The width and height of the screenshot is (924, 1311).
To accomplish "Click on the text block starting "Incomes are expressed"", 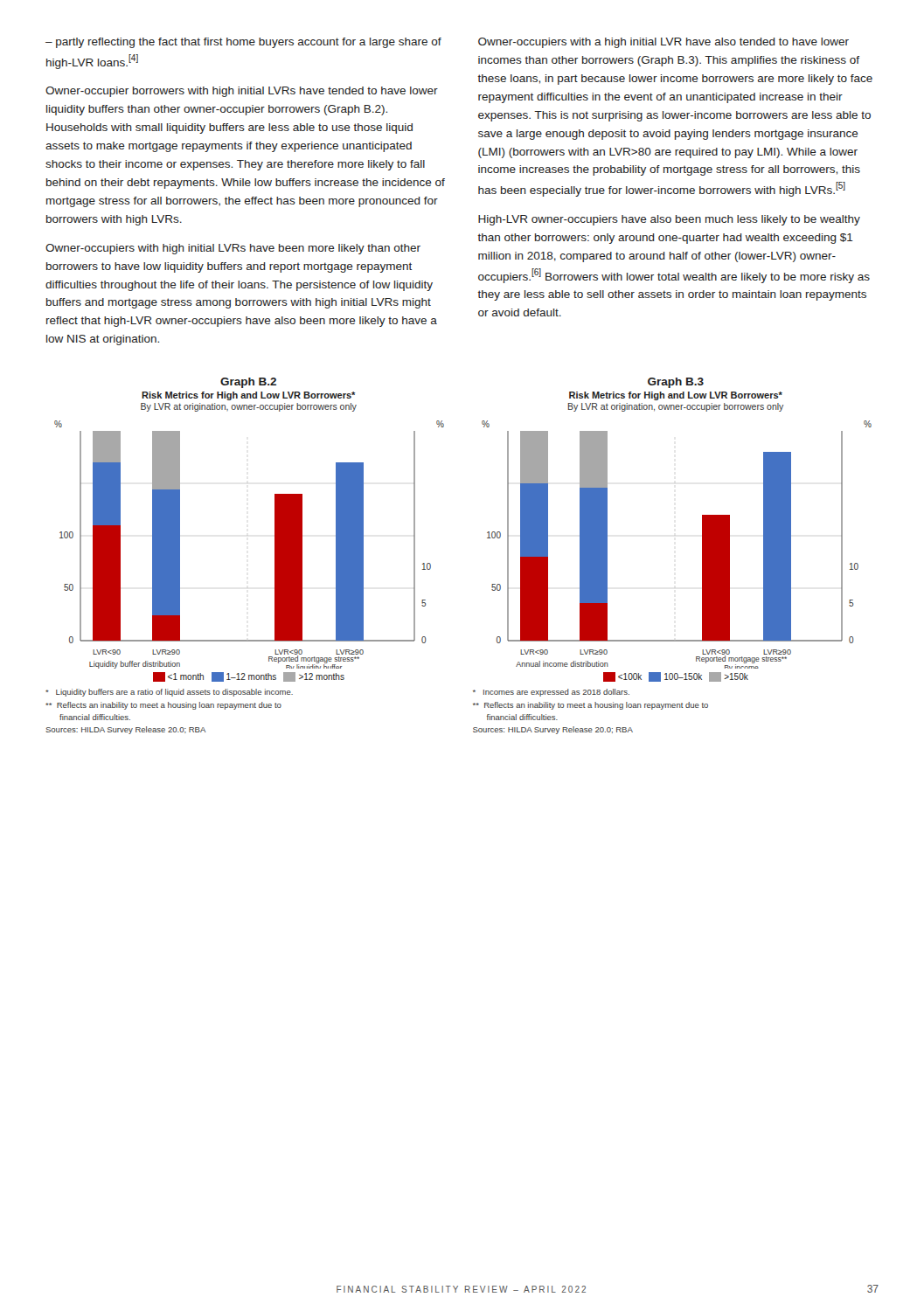I will pyautogui.click(x=676, y=711).
